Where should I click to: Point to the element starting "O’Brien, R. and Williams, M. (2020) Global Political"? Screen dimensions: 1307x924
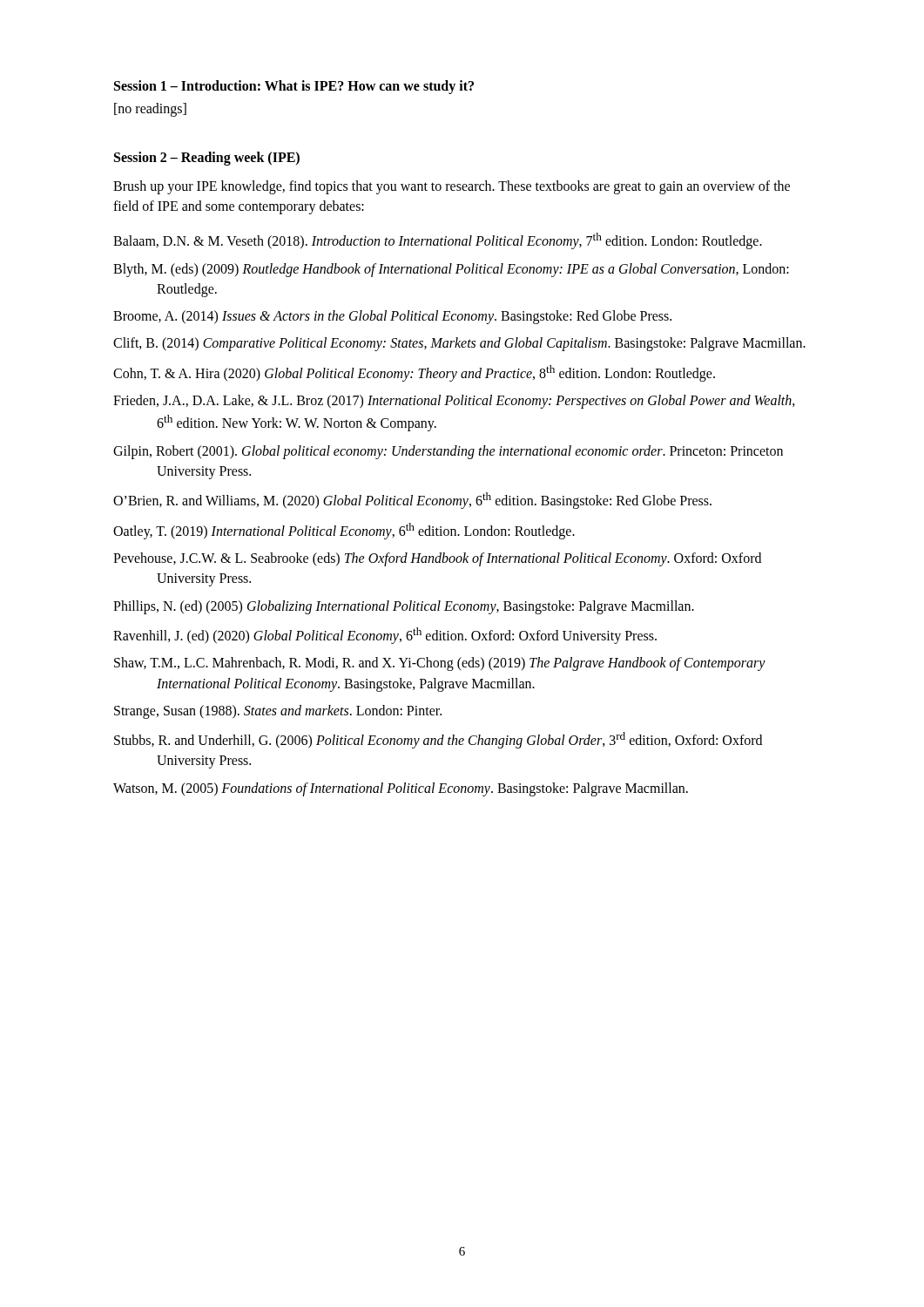[413, 499]
